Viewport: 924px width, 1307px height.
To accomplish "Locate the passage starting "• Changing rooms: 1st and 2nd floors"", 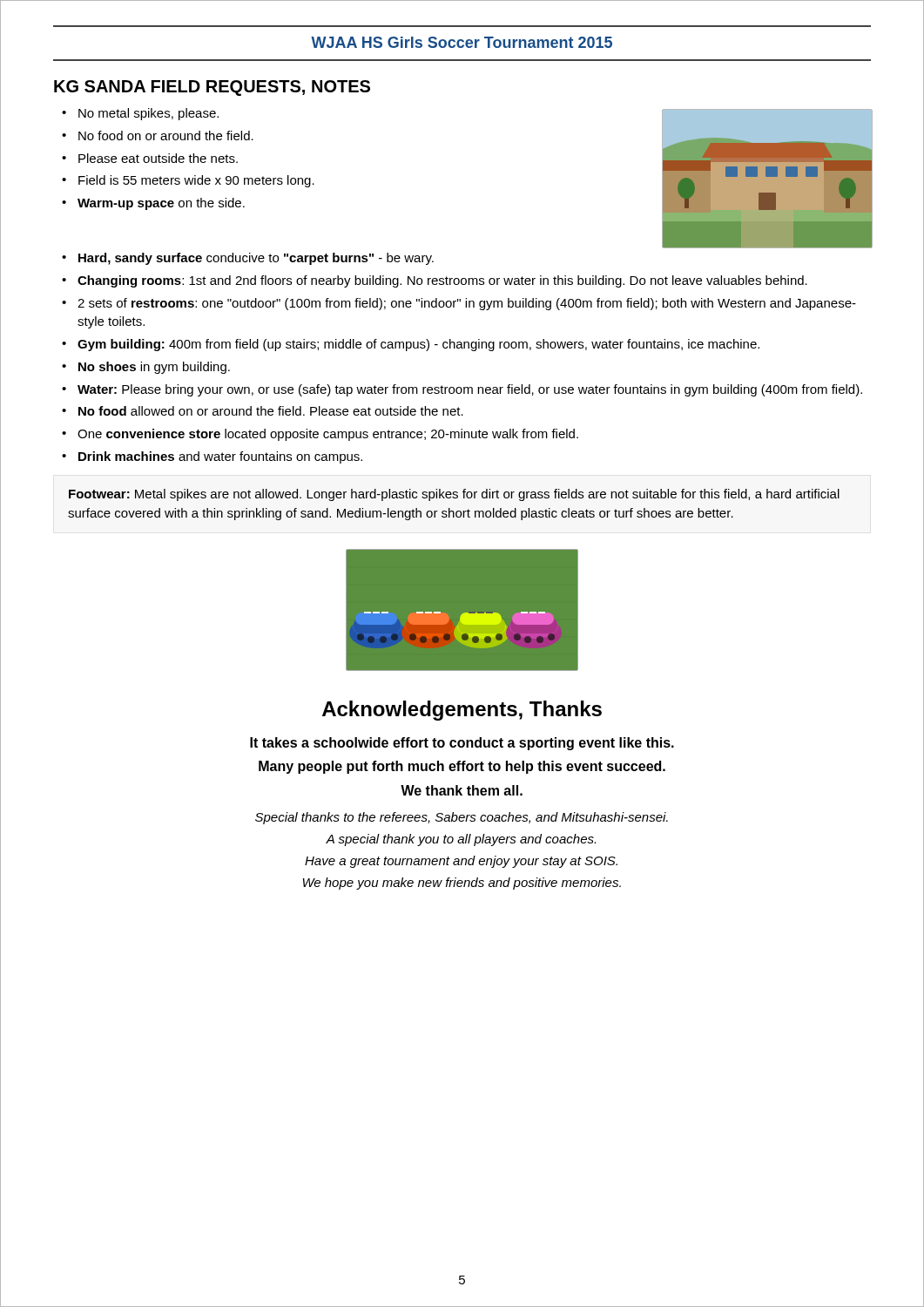I will 466,280.
